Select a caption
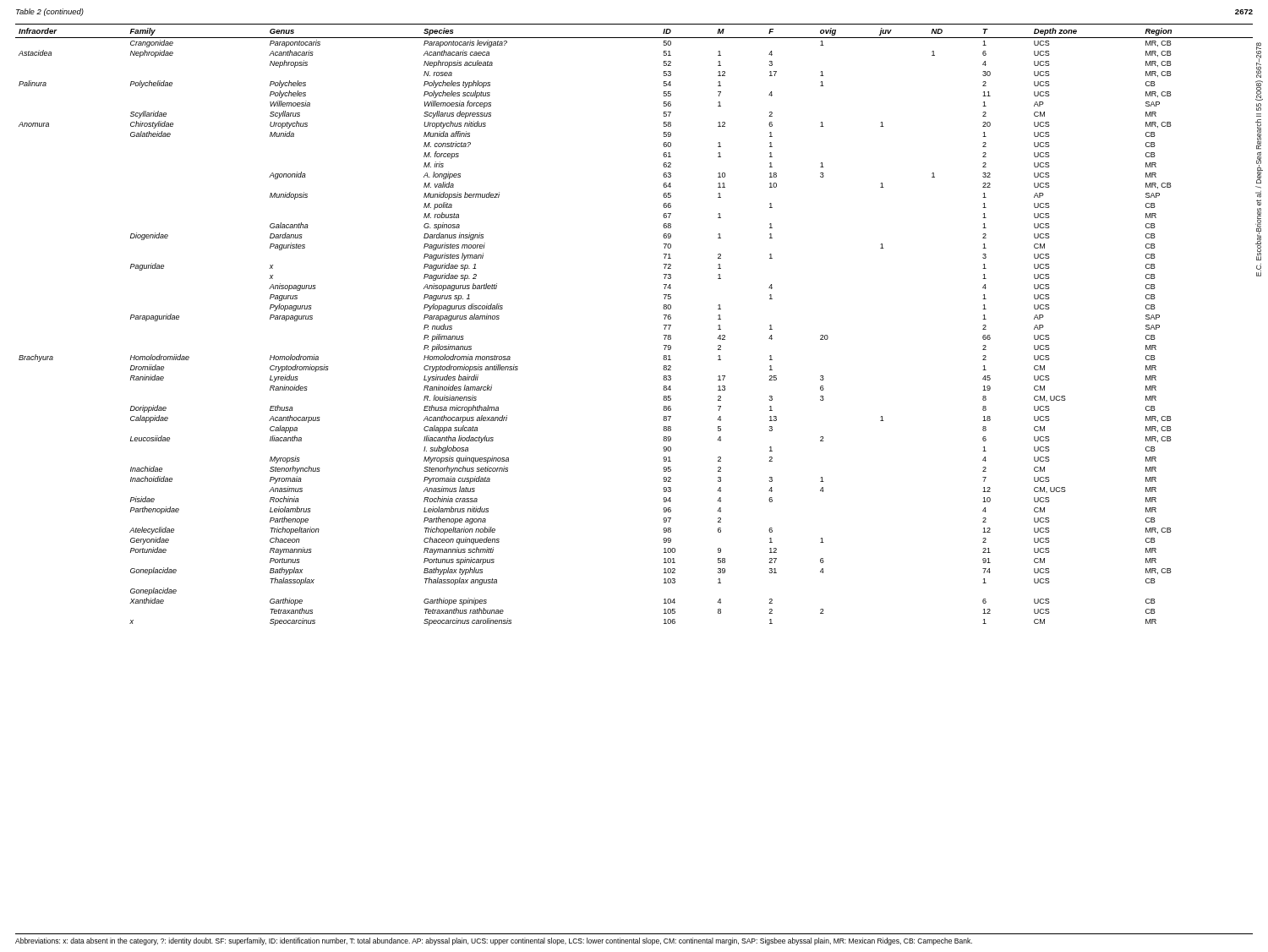Viewport: 1268px width, 952px height. coord(49,11)
